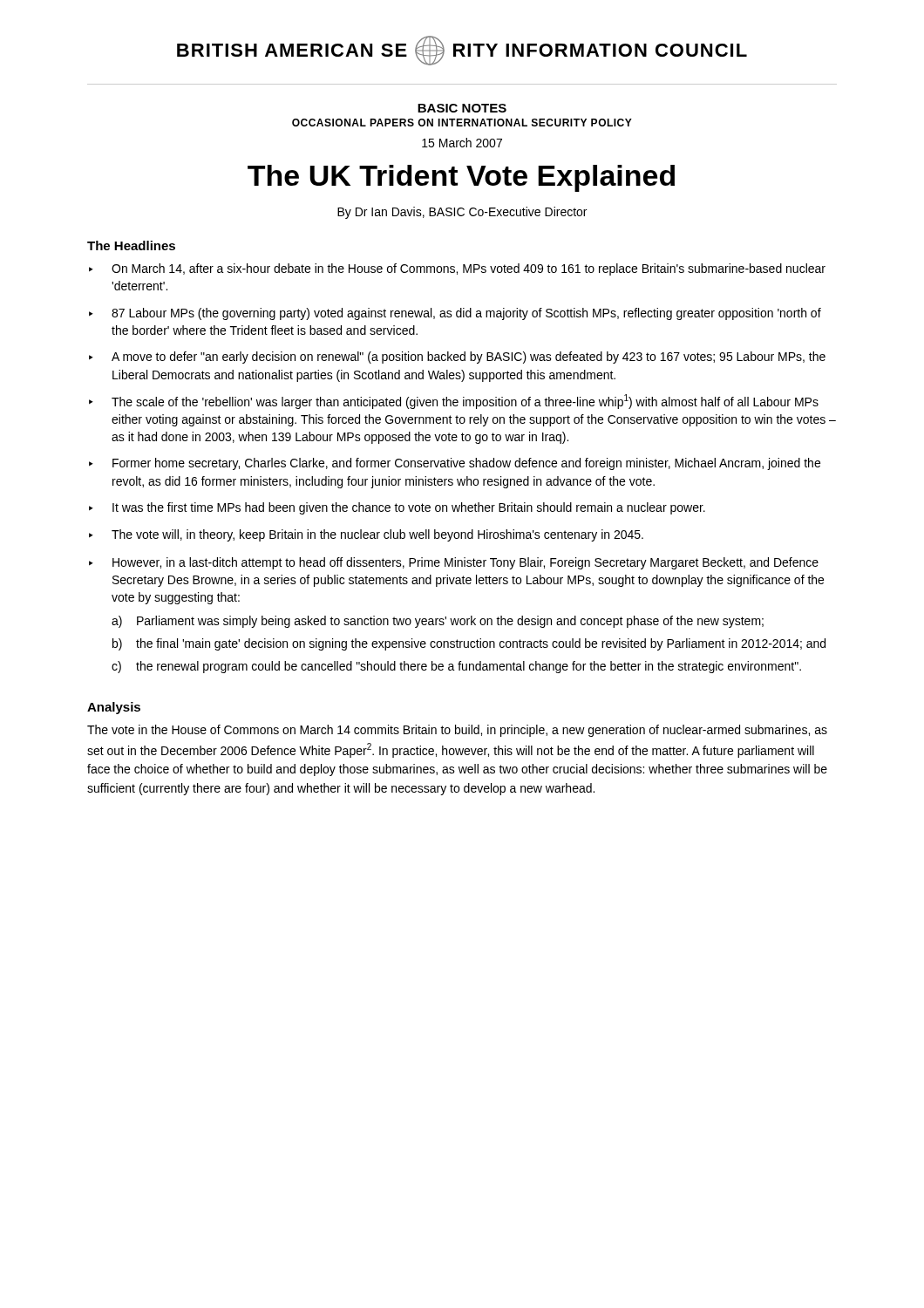The image size is (924, 1308).
Task: Find the block on this page that starts "‣ The vote will, in"
Action: 462,535
